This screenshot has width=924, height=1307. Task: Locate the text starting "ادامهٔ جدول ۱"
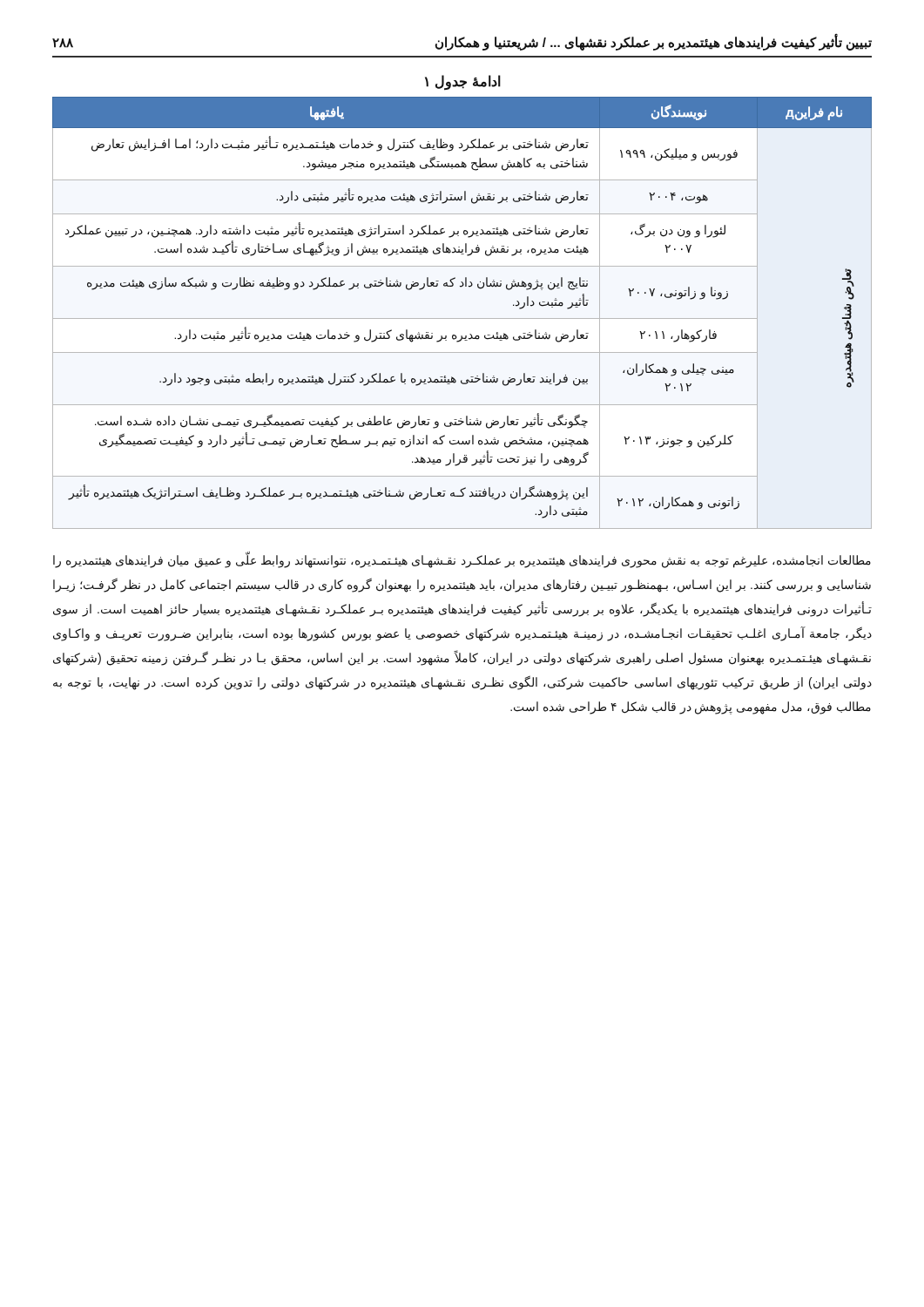tap(462, 81)
